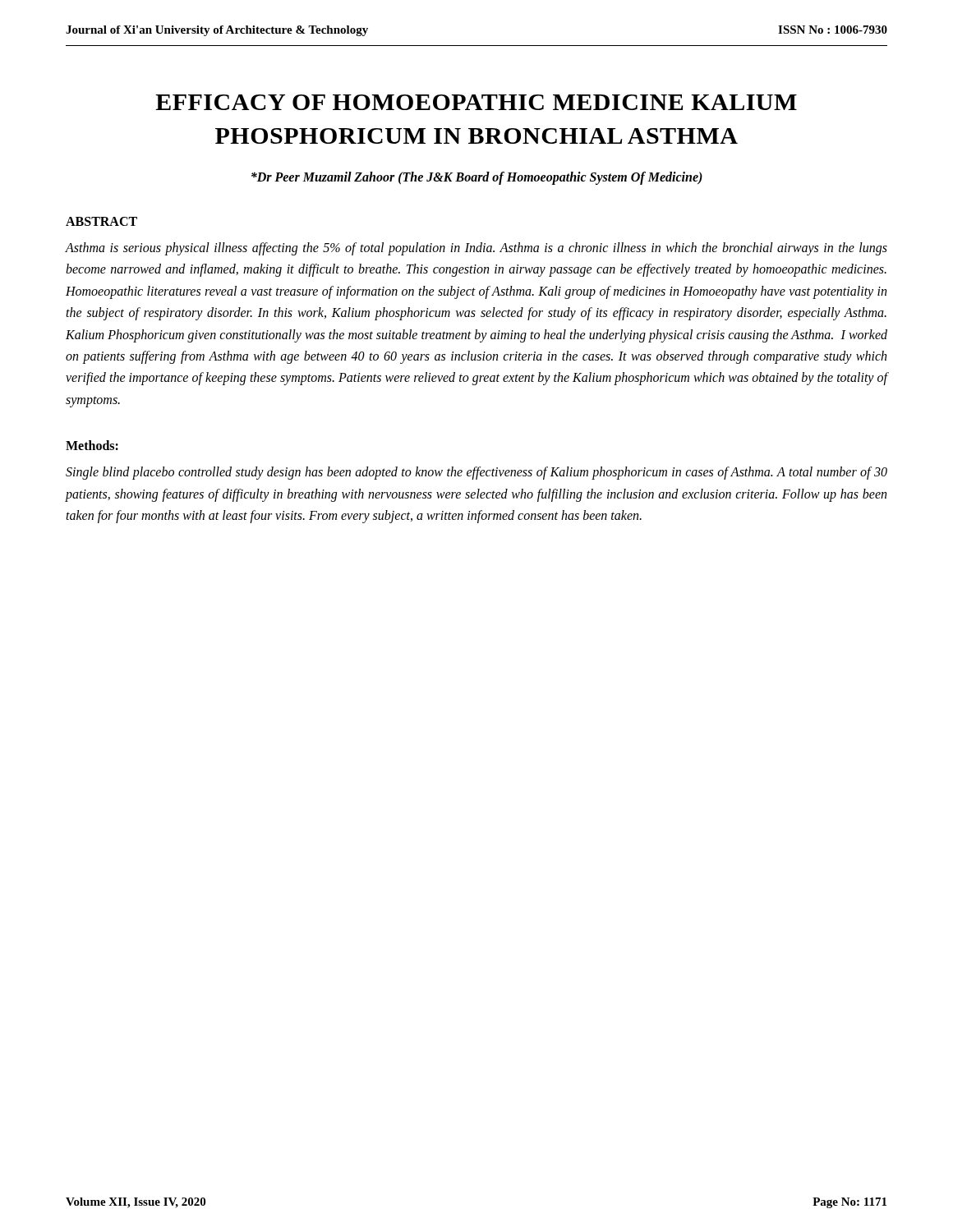The image size is (953, 1232).
Task: Click the title that begins "EFFICACY OF HOMOEOPATHIC MEDICINE"
Action: 476,119
